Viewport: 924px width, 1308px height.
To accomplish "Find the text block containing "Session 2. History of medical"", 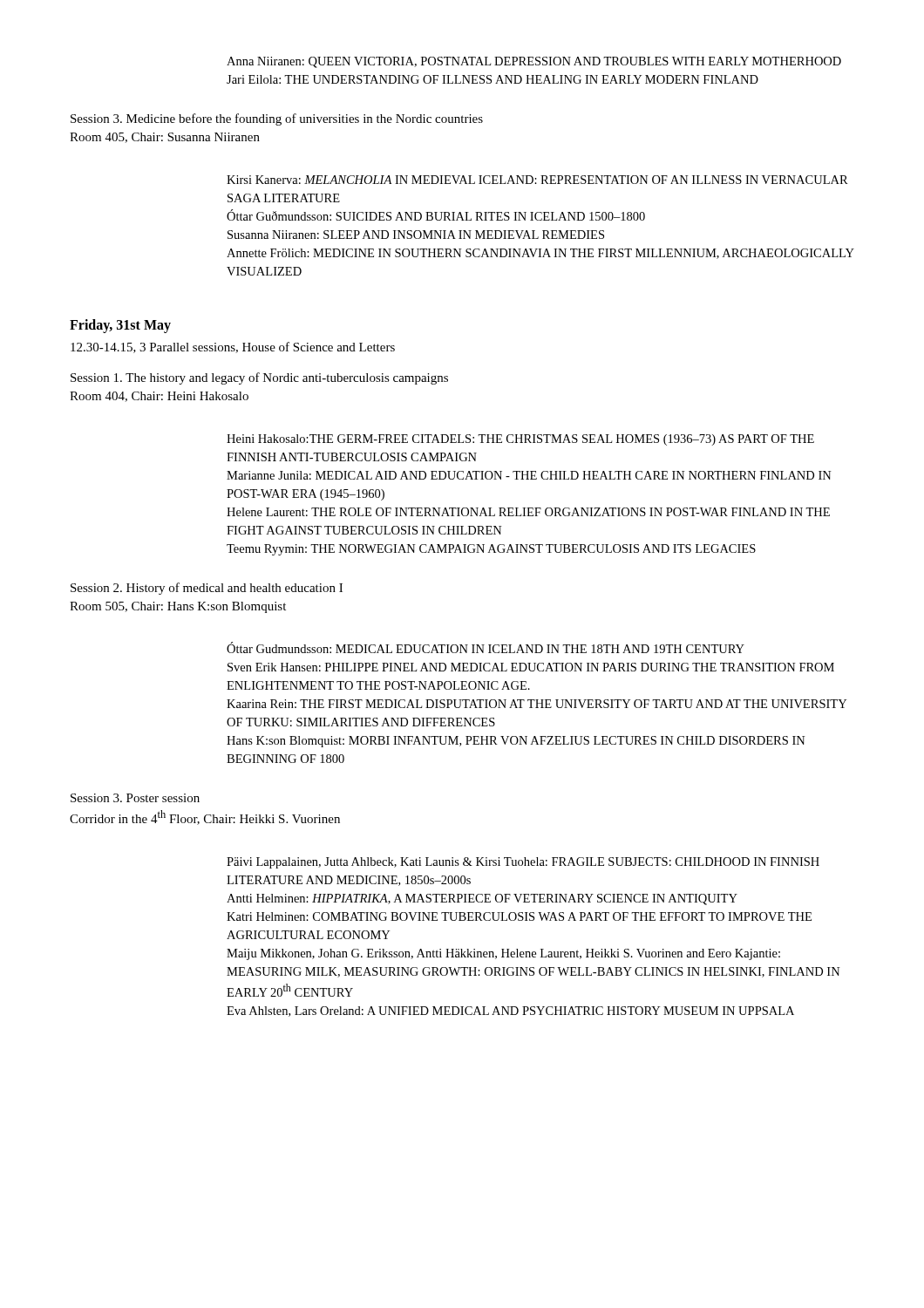I will tap(206, 597).
